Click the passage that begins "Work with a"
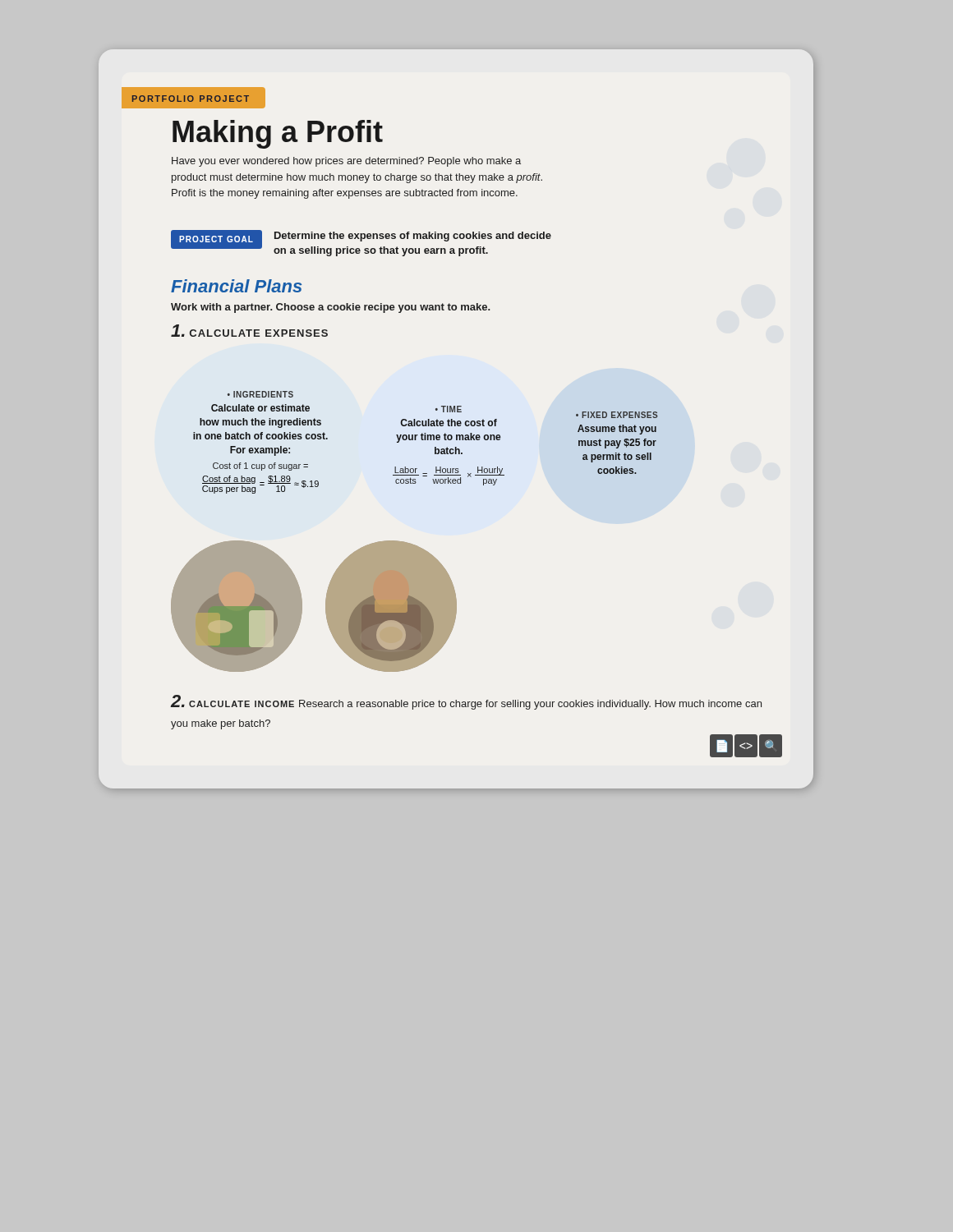The width and height of the screenshot is (953, 1232). pyautogui.click(x=331, y=307)
